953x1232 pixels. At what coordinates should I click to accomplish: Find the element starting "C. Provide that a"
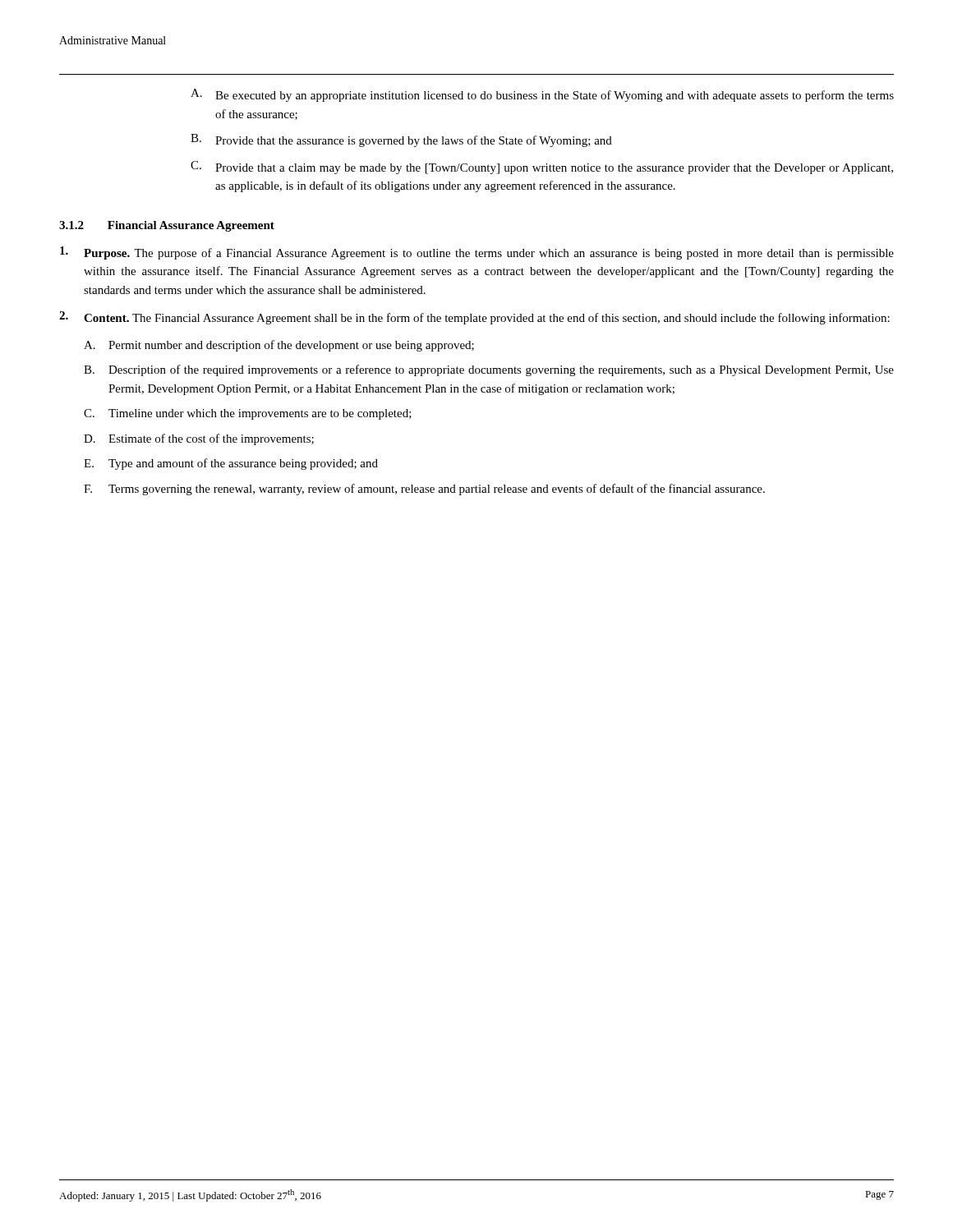(x=542, y=177)
